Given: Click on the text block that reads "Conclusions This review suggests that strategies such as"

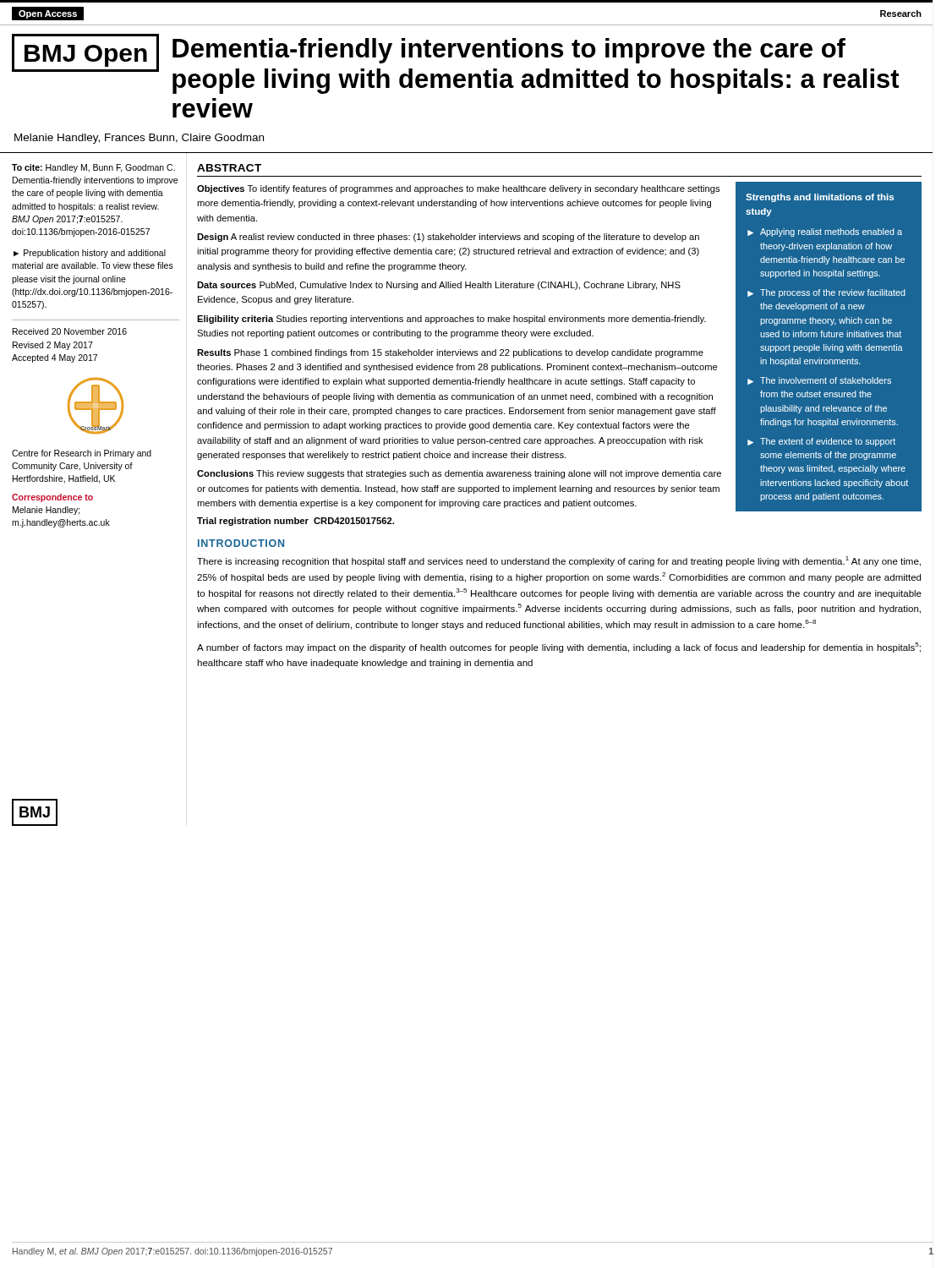Looking at the screenshot, I should 459,488.
